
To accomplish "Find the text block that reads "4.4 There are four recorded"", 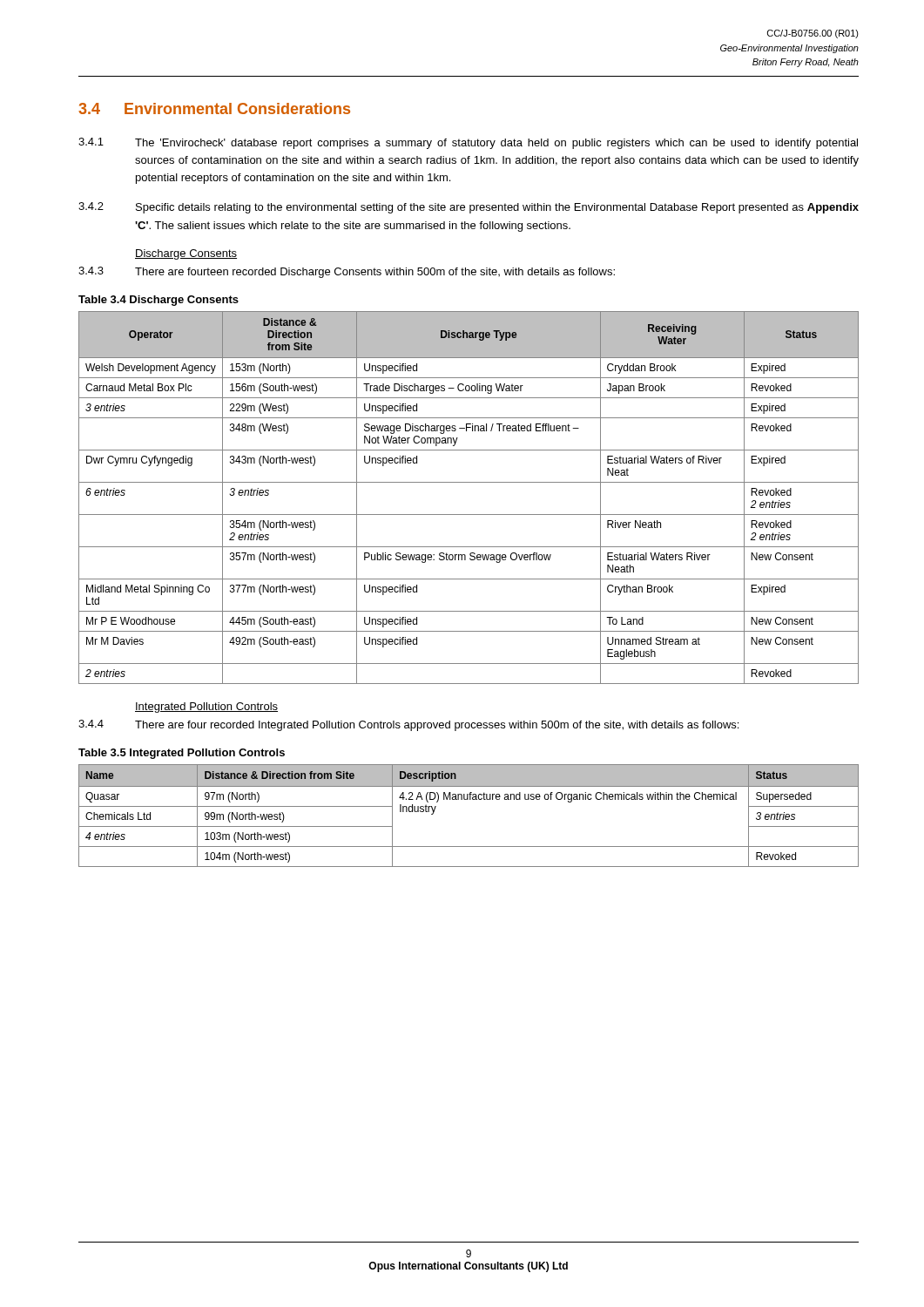I will point(469,725).
